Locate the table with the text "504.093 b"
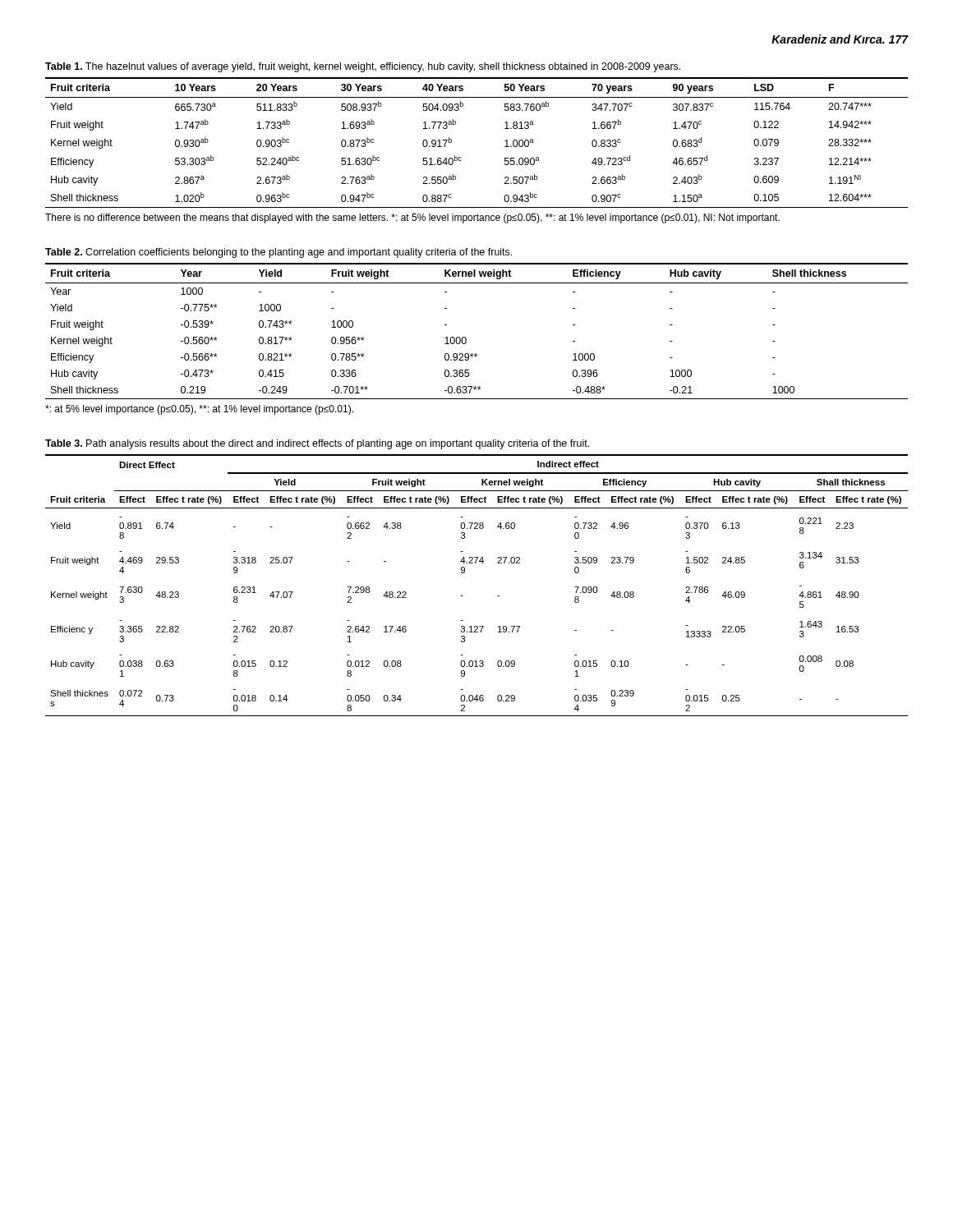 click(x=476, y=142)
